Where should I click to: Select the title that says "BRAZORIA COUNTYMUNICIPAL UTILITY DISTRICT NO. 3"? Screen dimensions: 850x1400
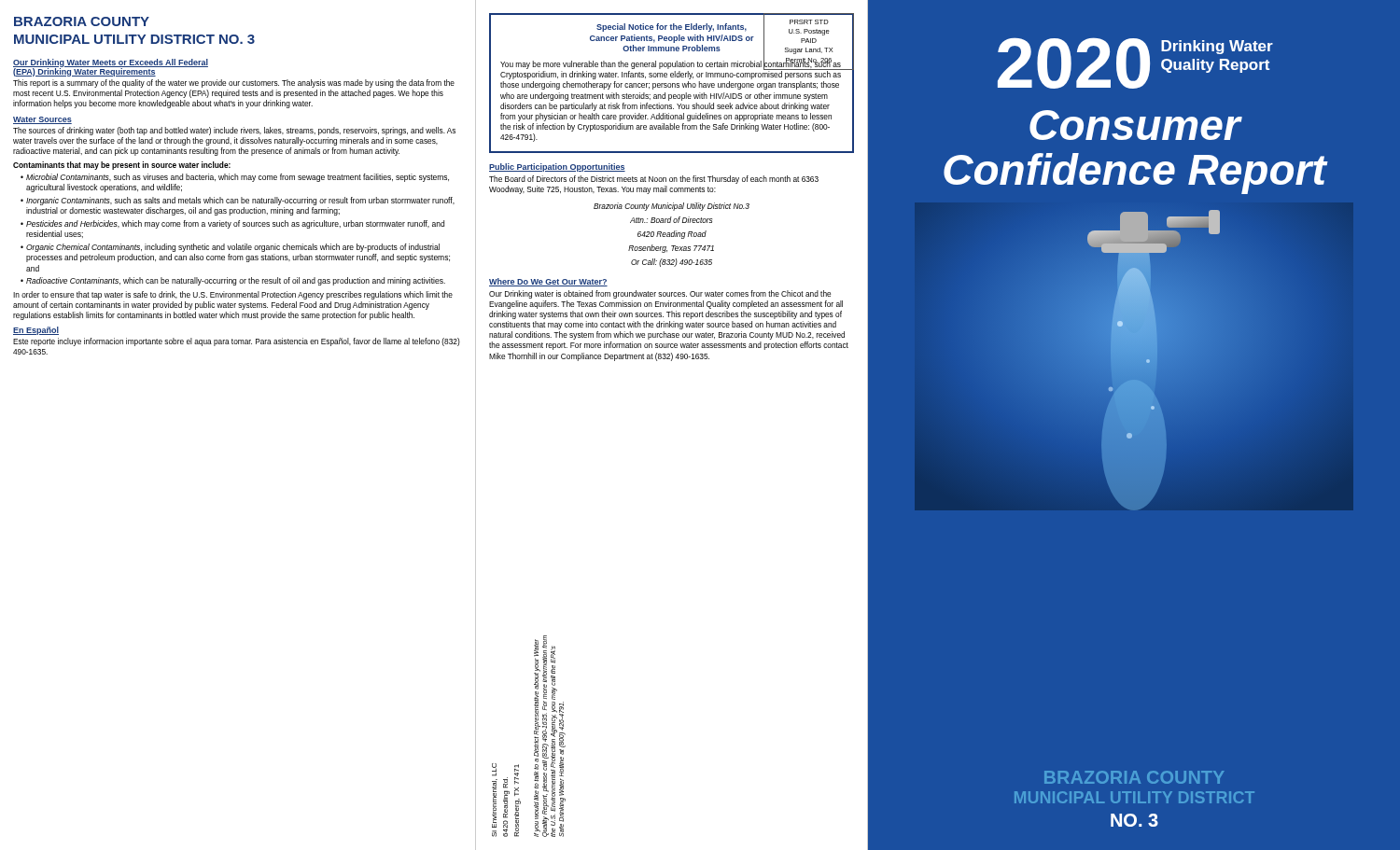pyautogui.click(x=134, y=30)
